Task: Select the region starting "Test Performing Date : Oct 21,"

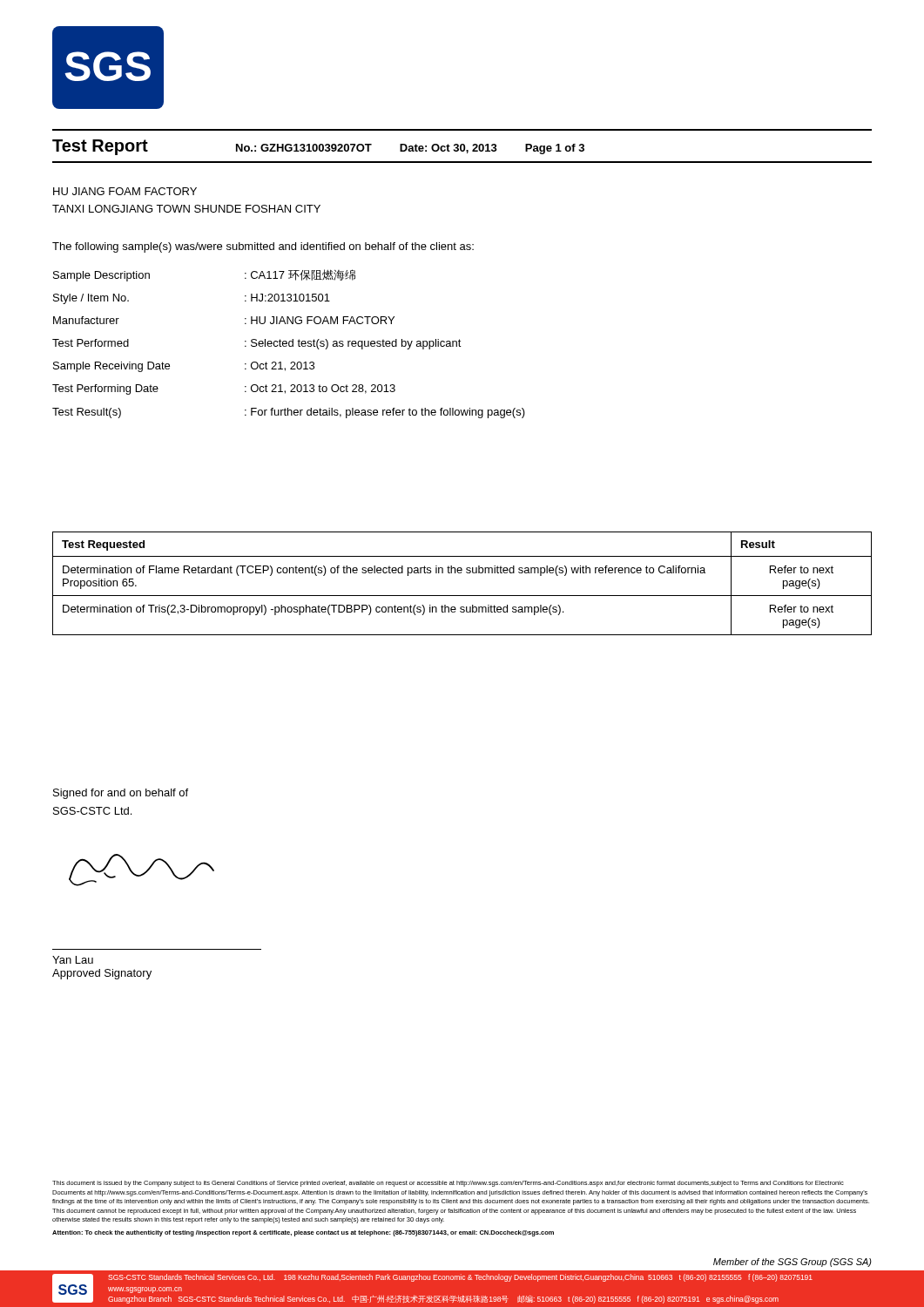Action: [108, 389]
